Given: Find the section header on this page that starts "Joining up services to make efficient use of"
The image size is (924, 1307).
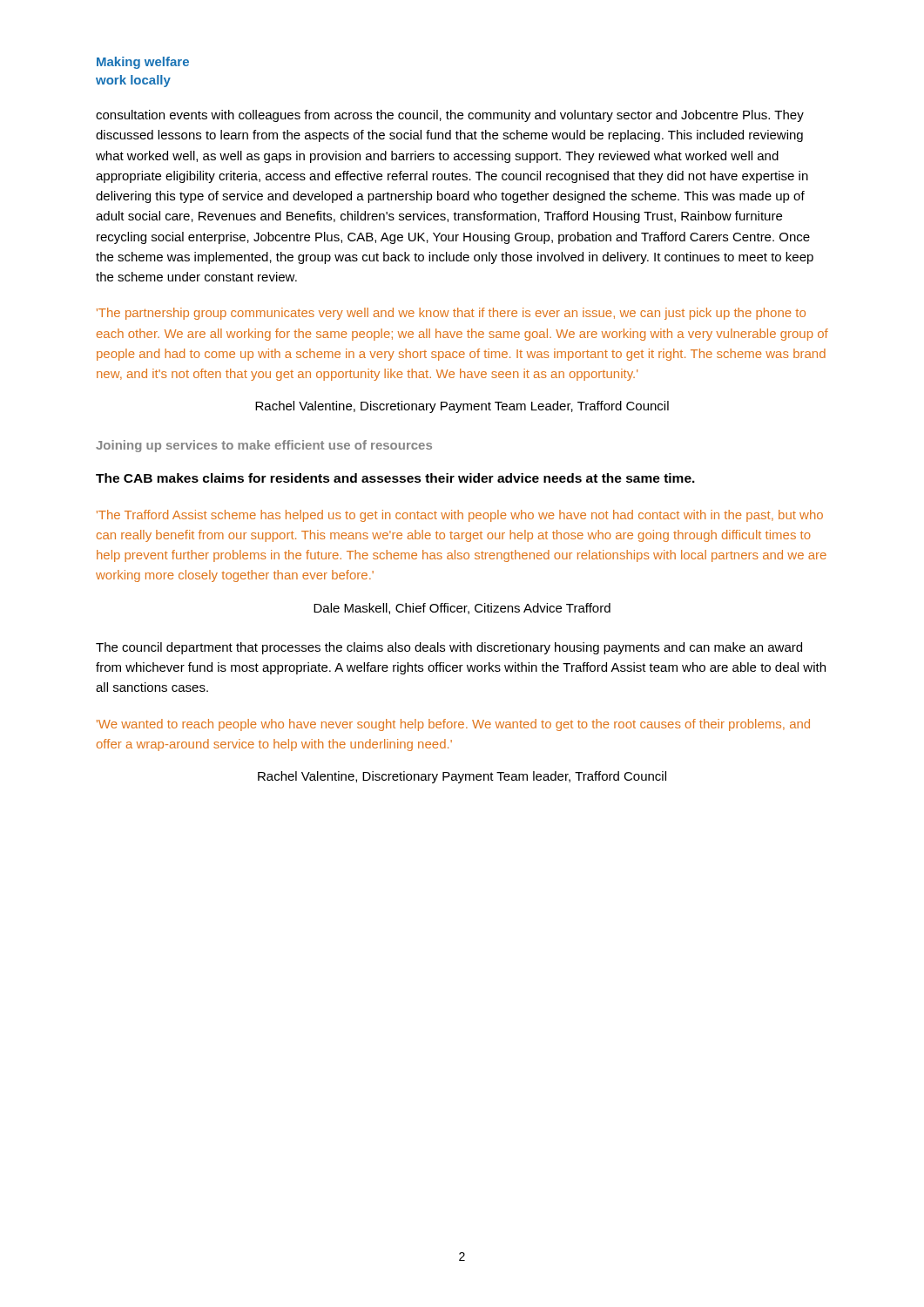Looking at the screenshot, I should pyautogui.click(x=264, y=444).
